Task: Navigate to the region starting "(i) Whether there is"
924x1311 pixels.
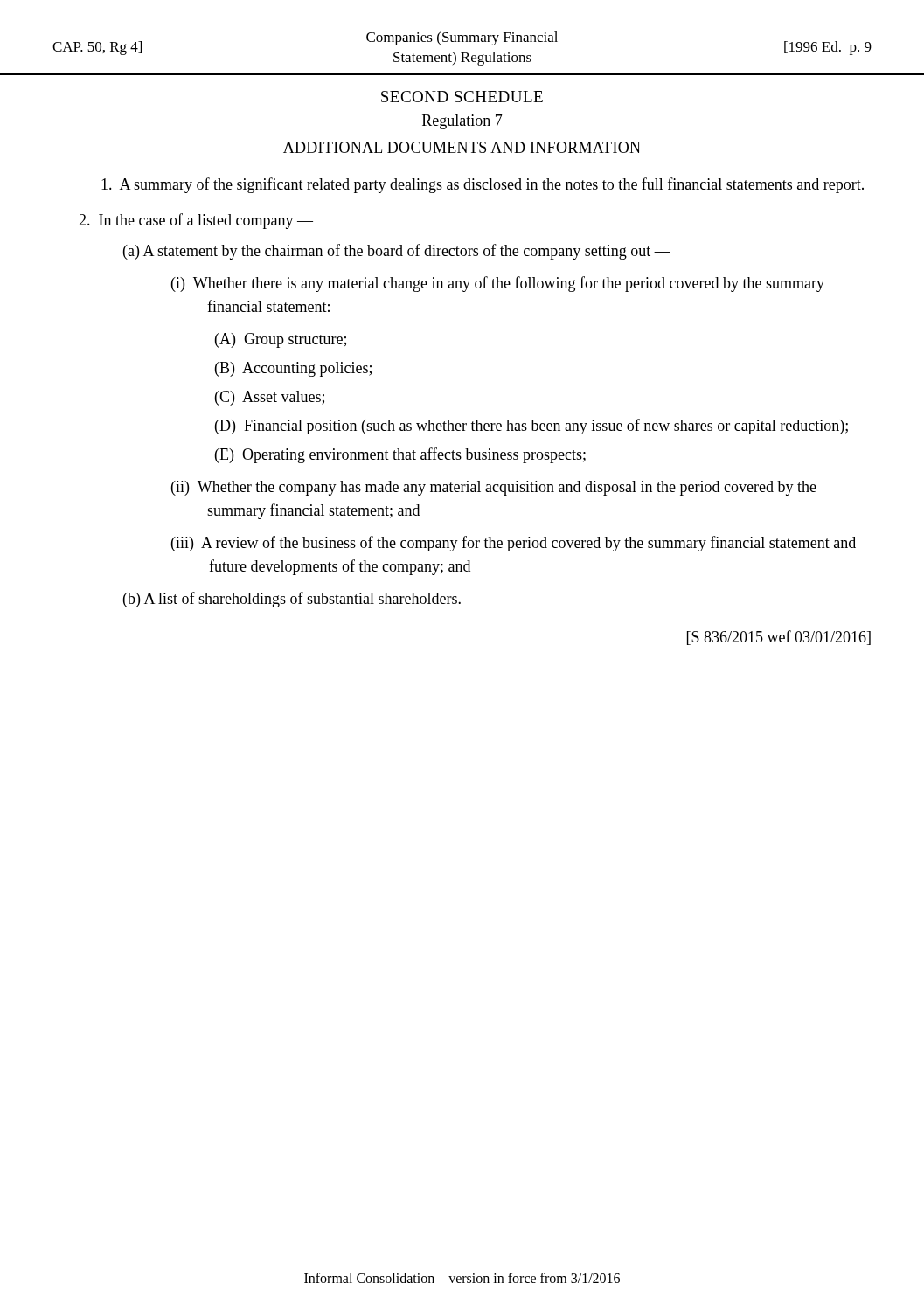Action: click(x=497, y=295)
